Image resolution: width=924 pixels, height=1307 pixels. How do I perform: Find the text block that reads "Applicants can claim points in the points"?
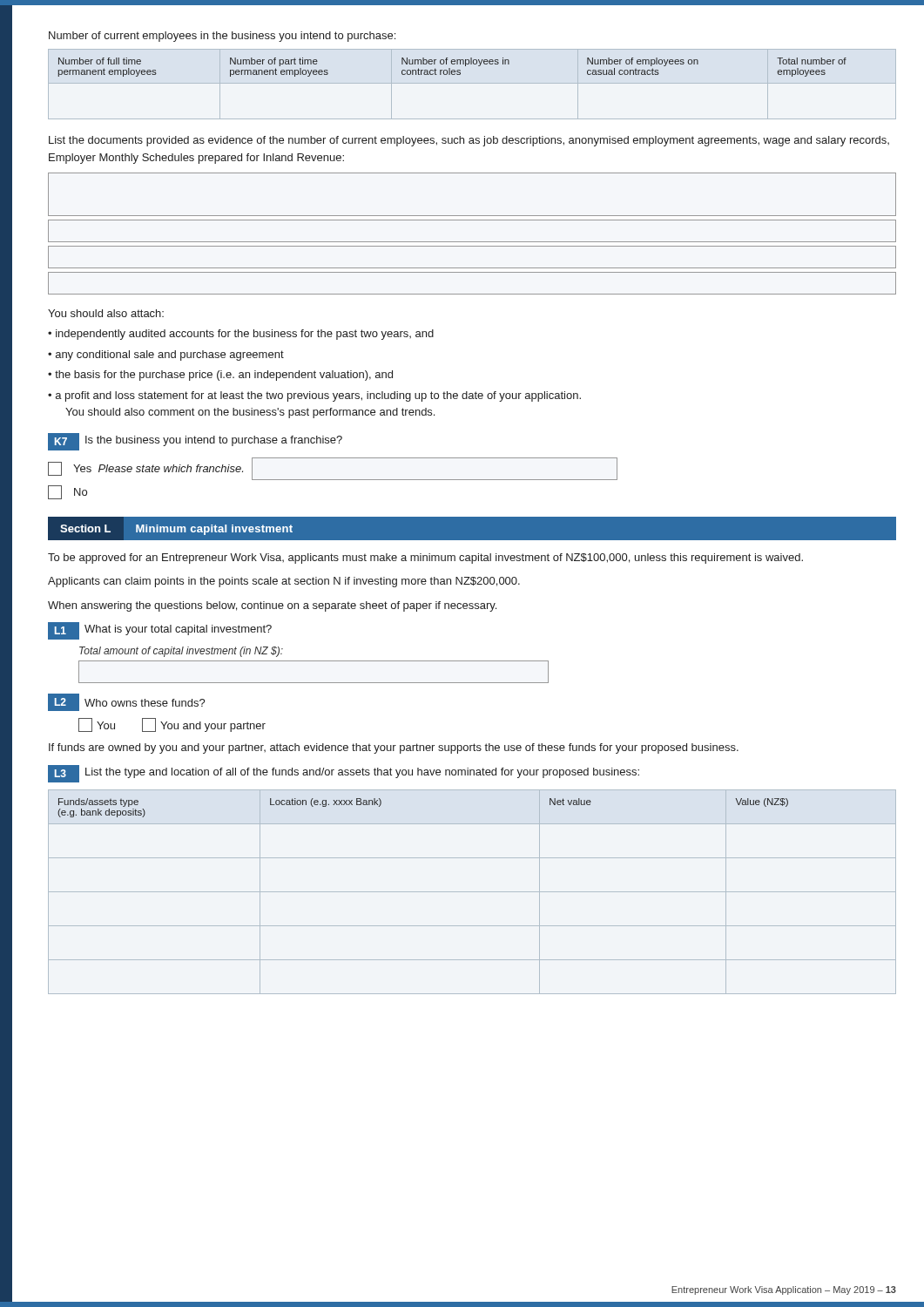[x=284, y=581]
